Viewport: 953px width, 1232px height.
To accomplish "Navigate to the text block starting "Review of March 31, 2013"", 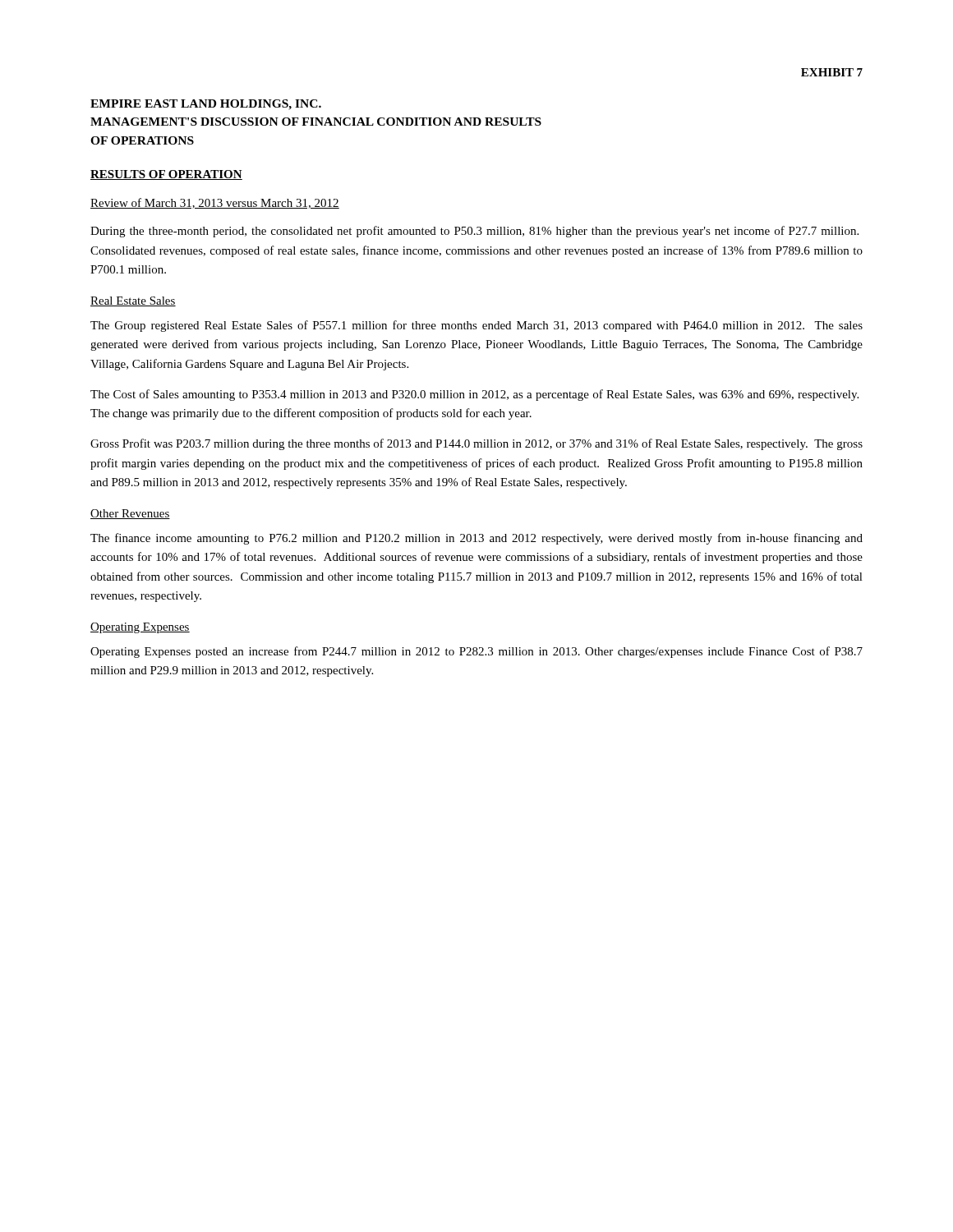I will (x=215, y=203).
